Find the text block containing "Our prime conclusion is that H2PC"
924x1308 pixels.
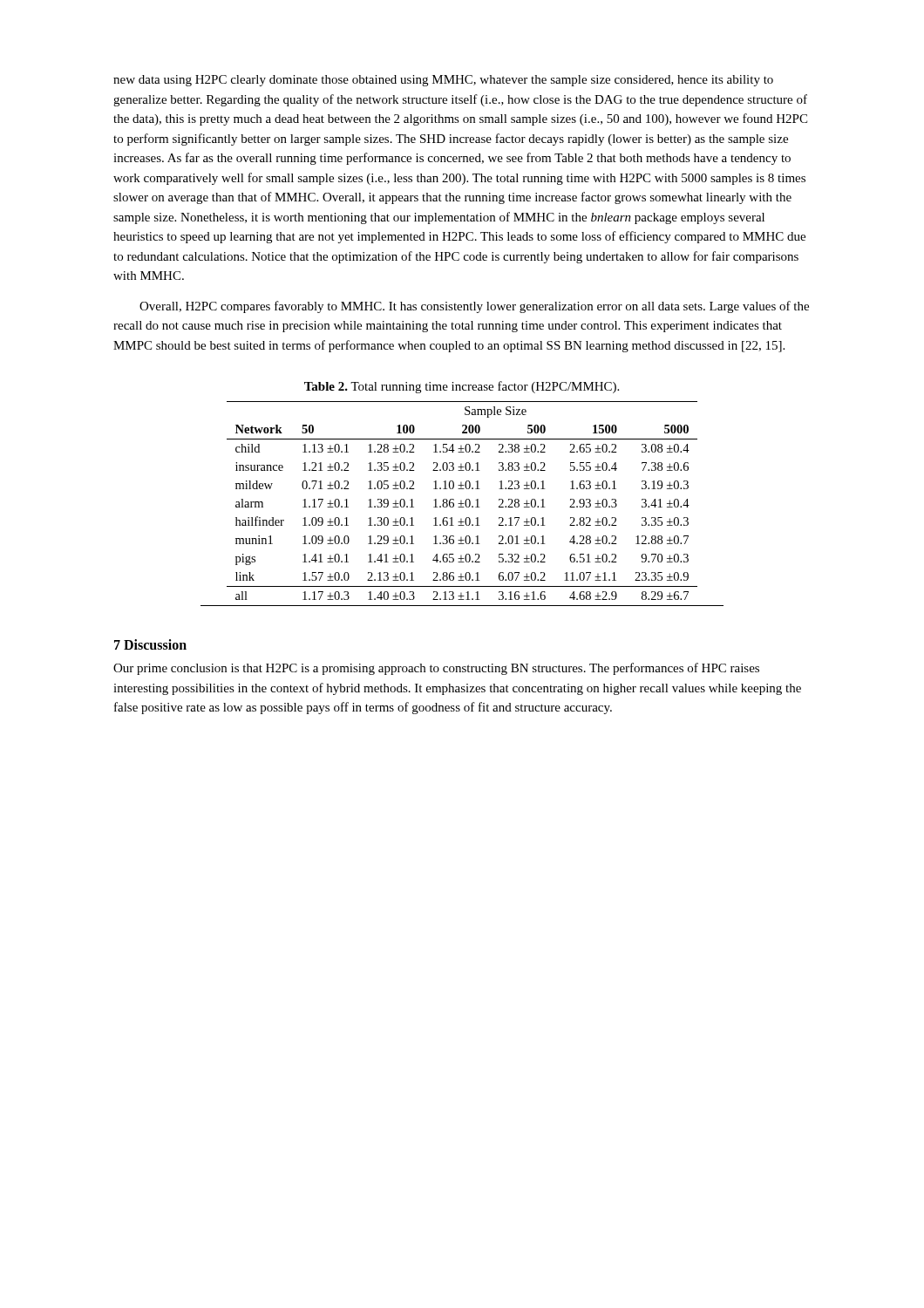pyautogui.click(x=462, y=688)
